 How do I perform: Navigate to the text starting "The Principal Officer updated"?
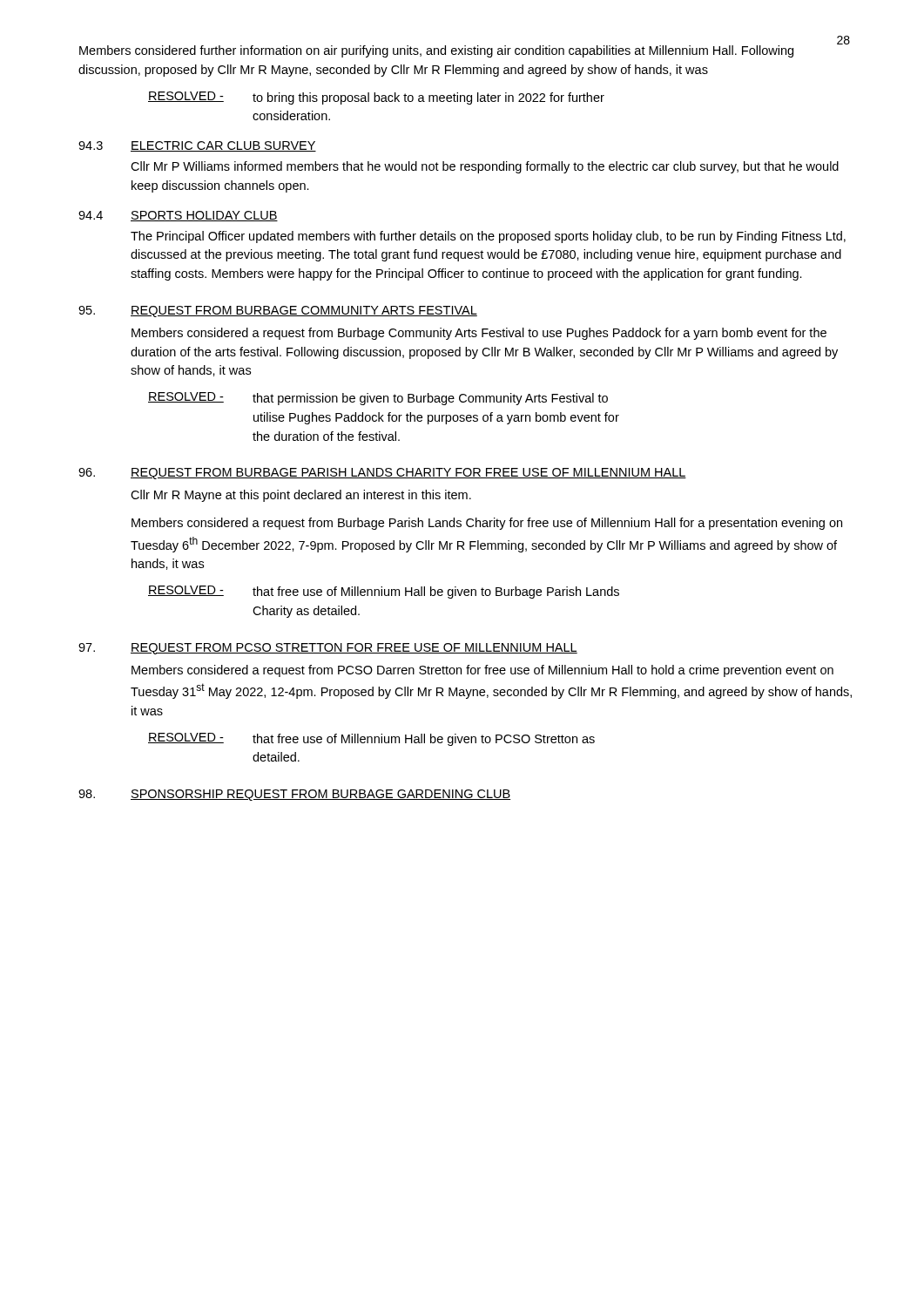tap(489, 255)
